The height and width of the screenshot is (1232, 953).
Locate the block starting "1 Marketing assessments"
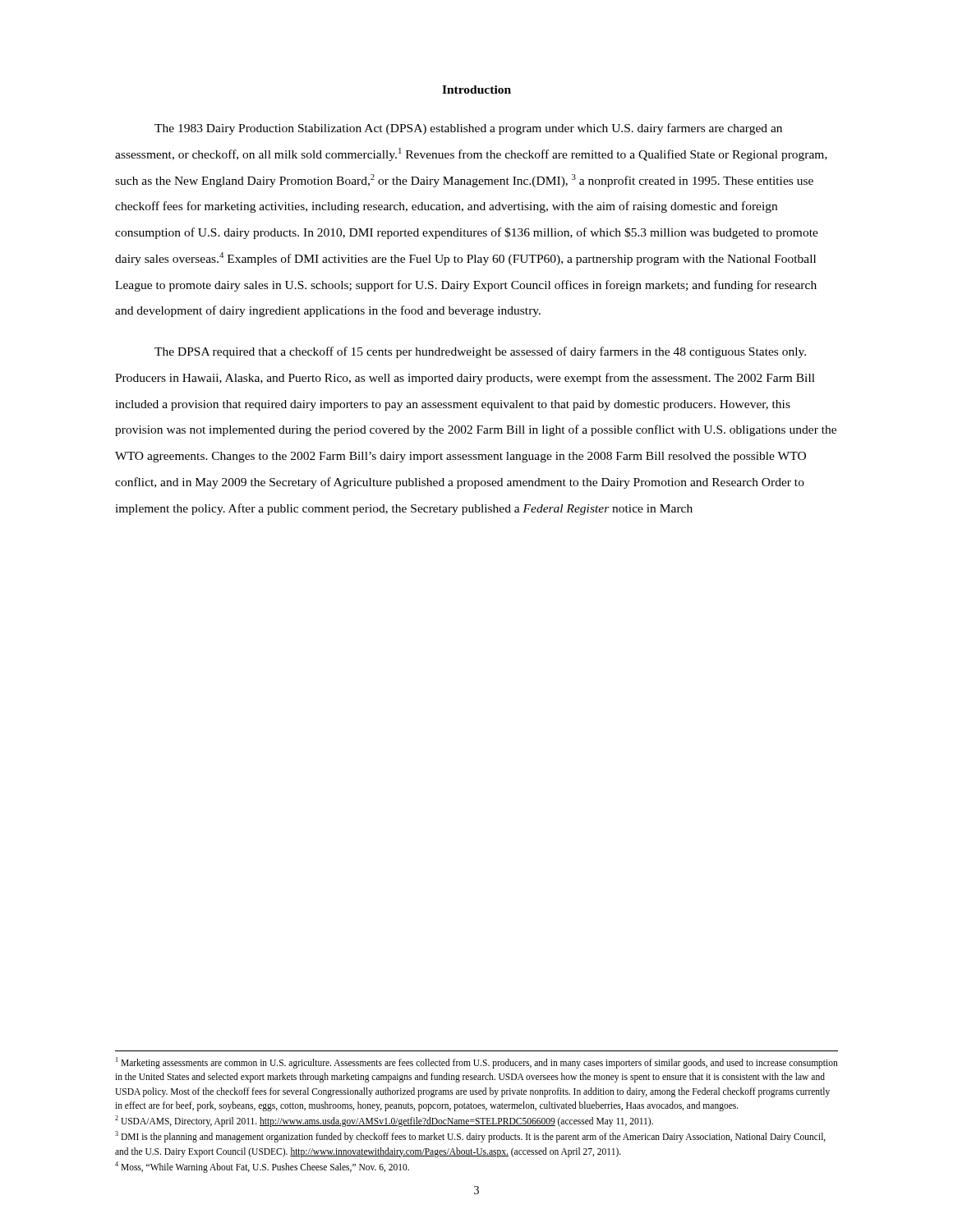pyautogui.click(x=476, y=1083)
